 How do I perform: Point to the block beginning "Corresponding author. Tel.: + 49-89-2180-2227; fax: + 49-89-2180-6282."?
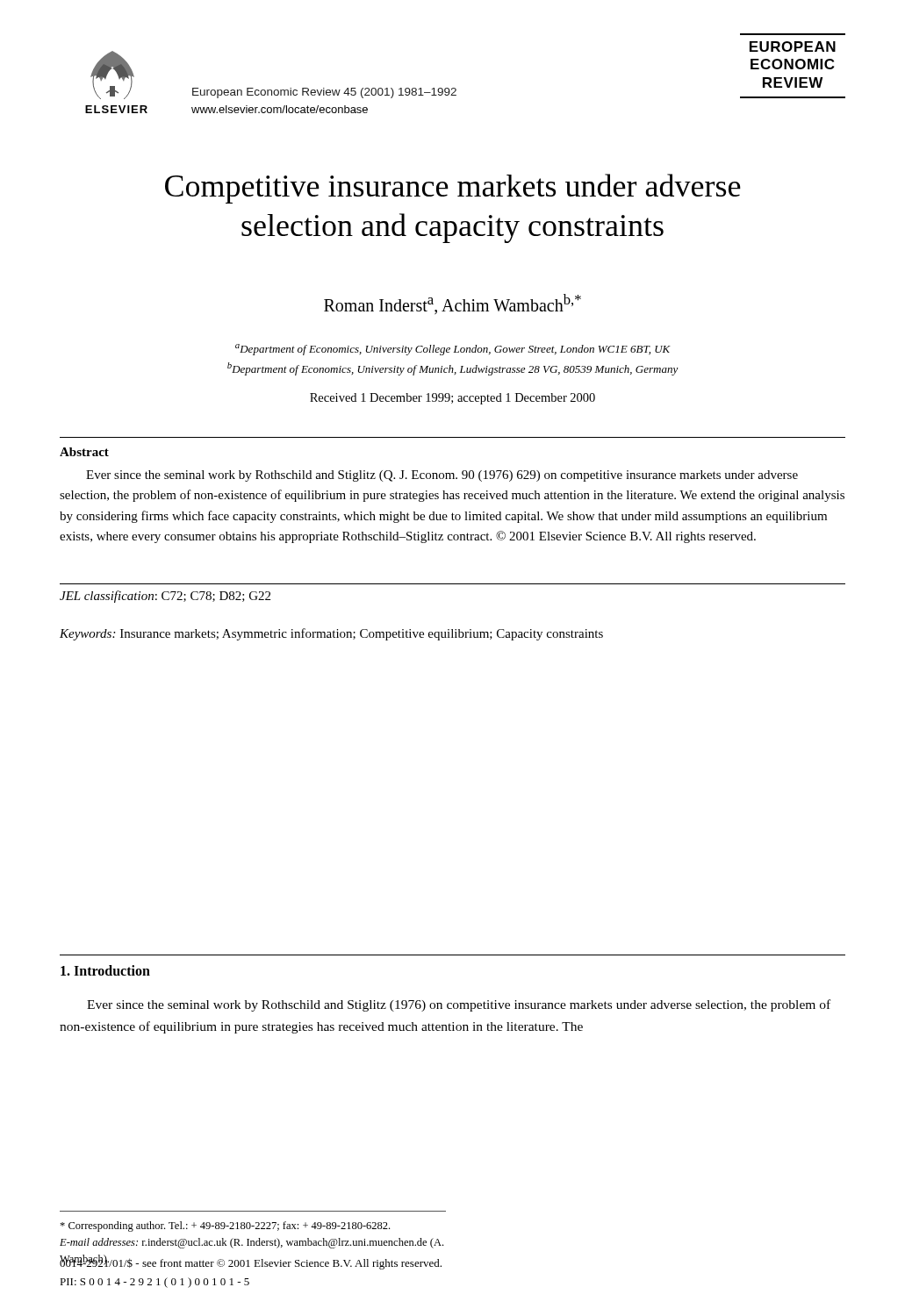253,1242
